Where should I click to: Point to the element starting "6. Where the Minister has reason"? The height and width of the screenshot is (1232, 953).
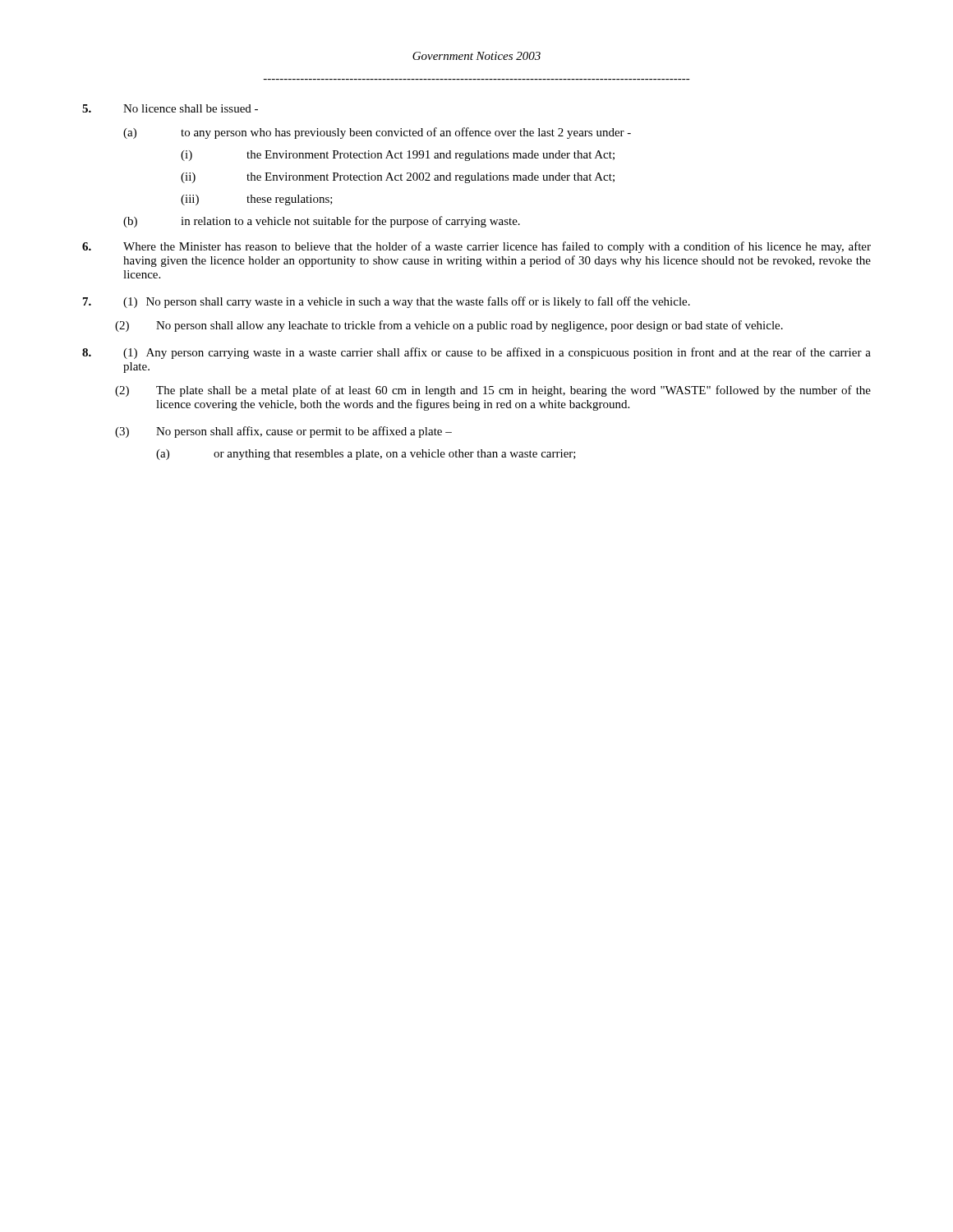click(x=476, y=260)
